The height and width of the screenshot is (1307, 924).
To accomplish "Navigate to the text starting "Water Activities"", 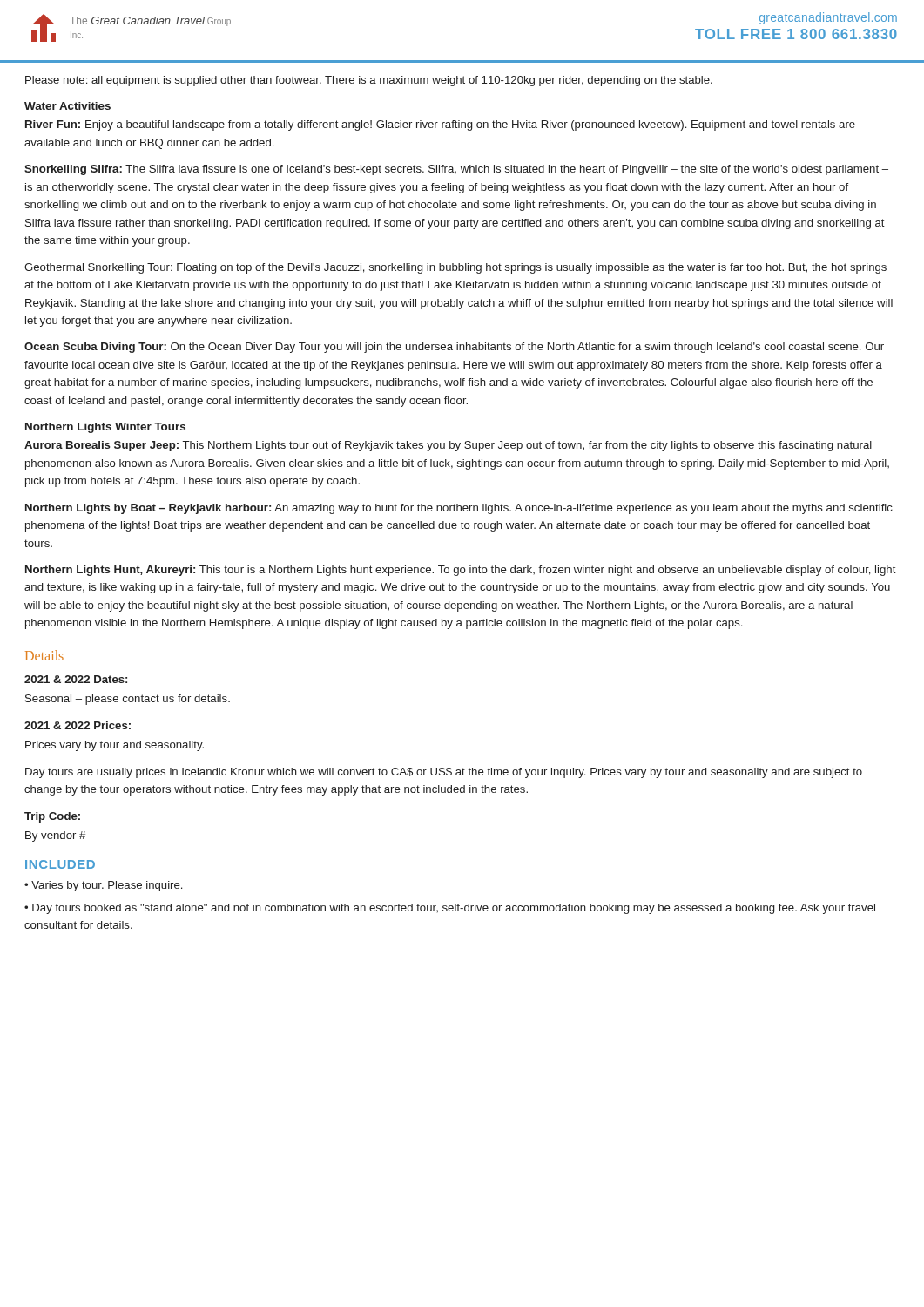I will coord(68,106).
